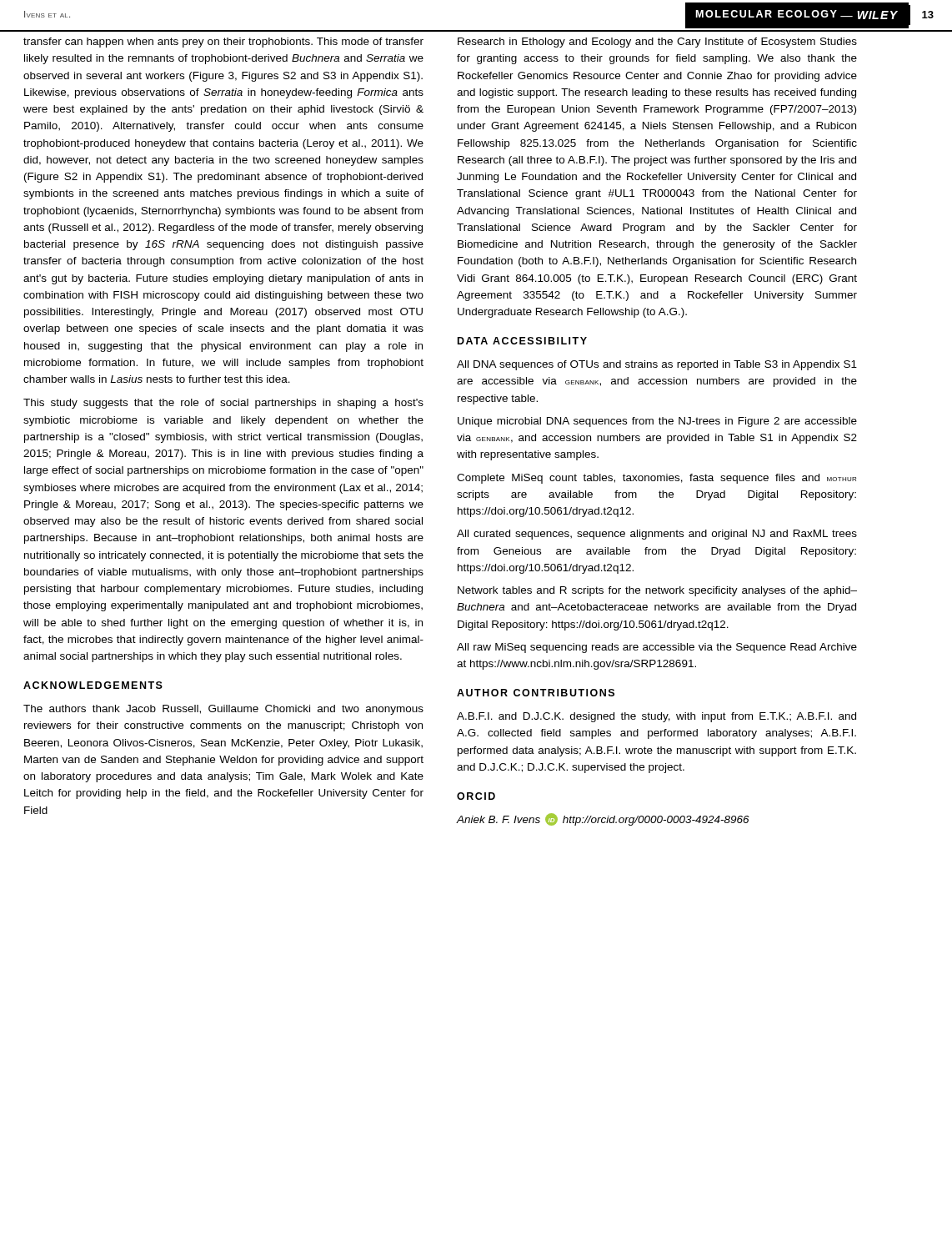The image size is (952, 1251).
Task: Locate the text starting "Aniek B. F."
Action: [x=603, y=819]
